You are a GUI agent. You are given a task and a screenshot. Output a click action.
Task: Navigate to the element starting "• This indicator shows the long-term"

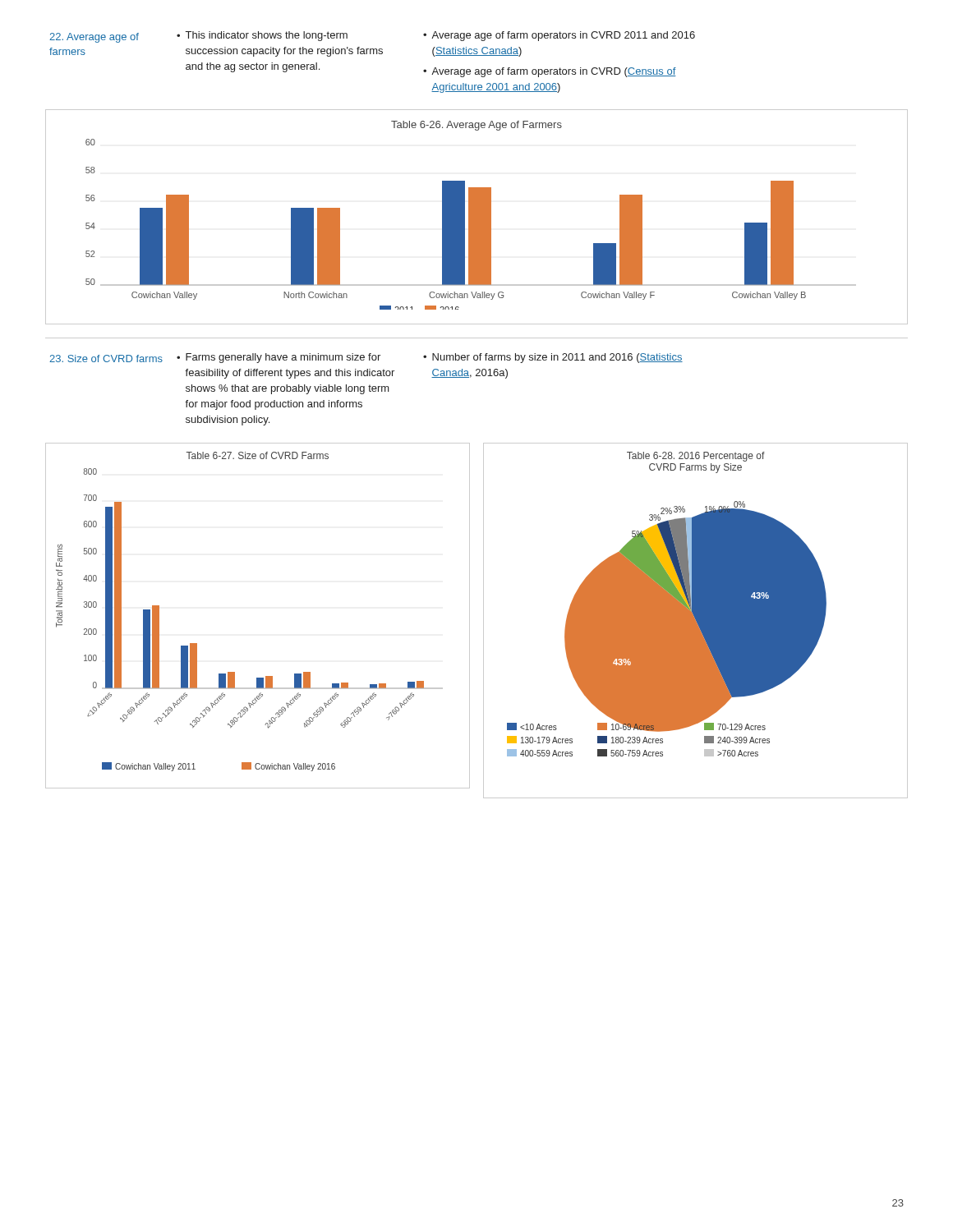pyautogui.click(x=288, y=51)
